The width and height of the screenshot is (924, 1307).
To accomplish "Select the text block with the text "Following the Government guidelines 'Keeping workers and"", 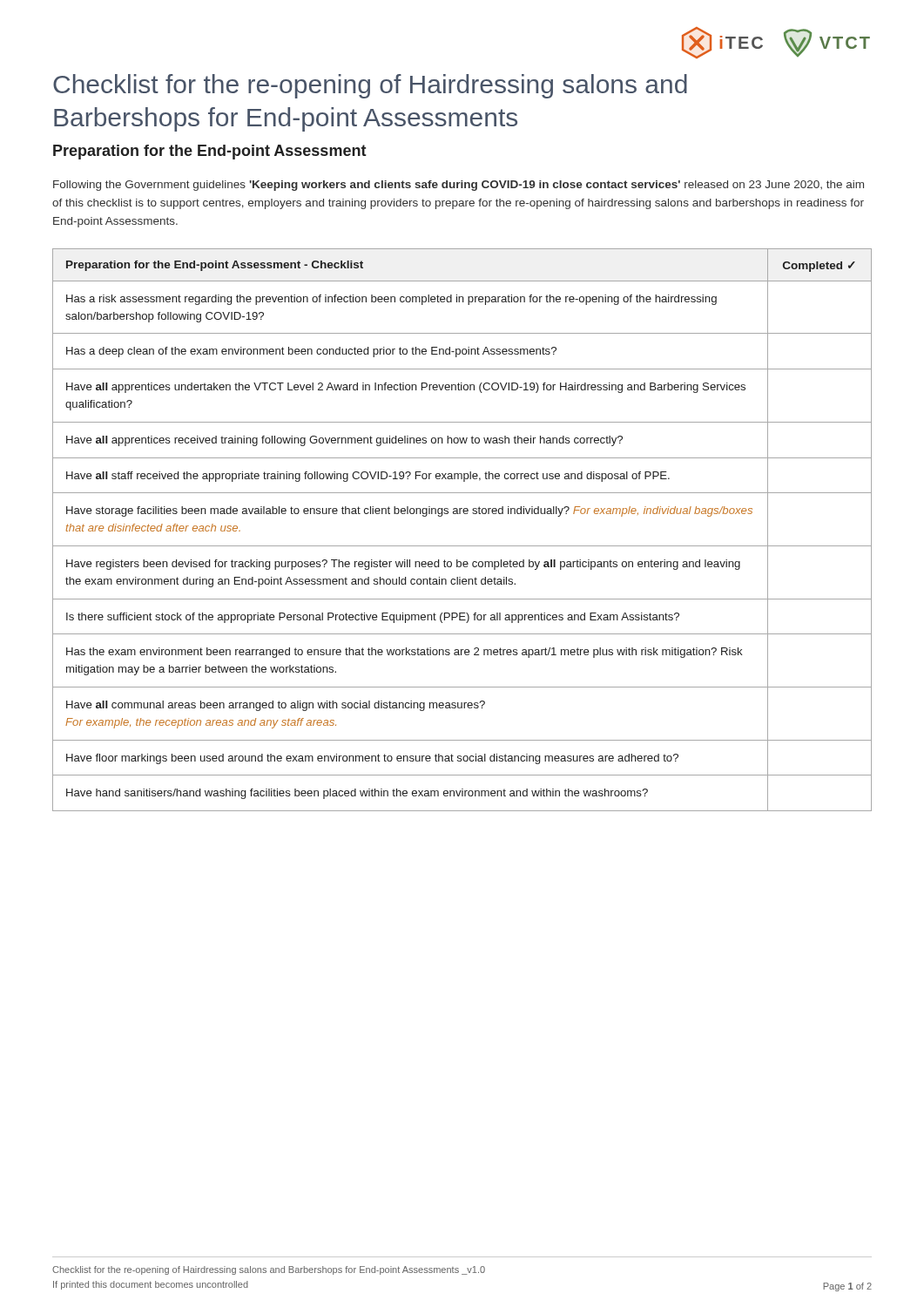I will 459,203.
